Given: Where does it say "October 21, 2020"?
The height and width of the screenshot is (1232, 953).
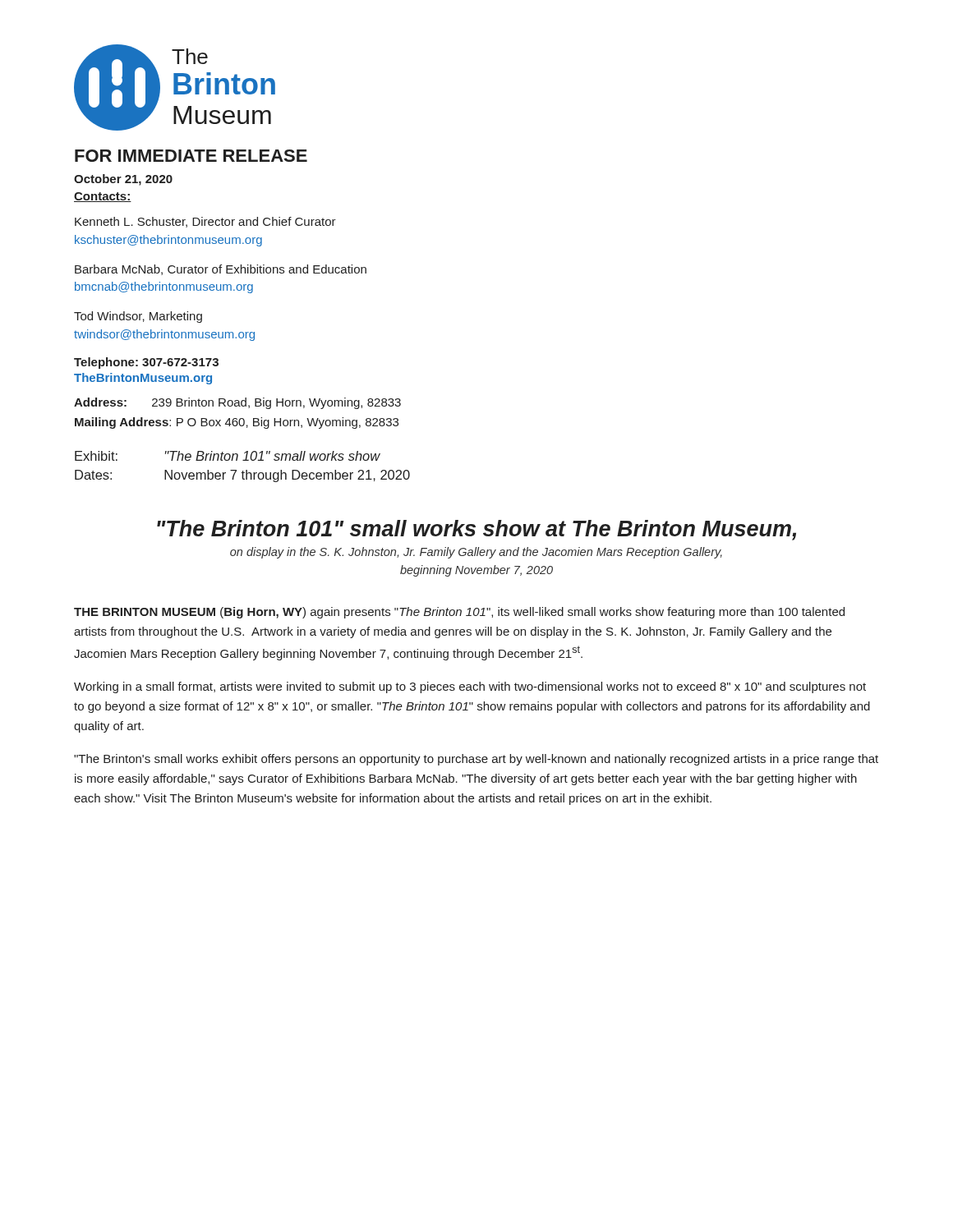Looking at the screenshot, I should 123,179.
